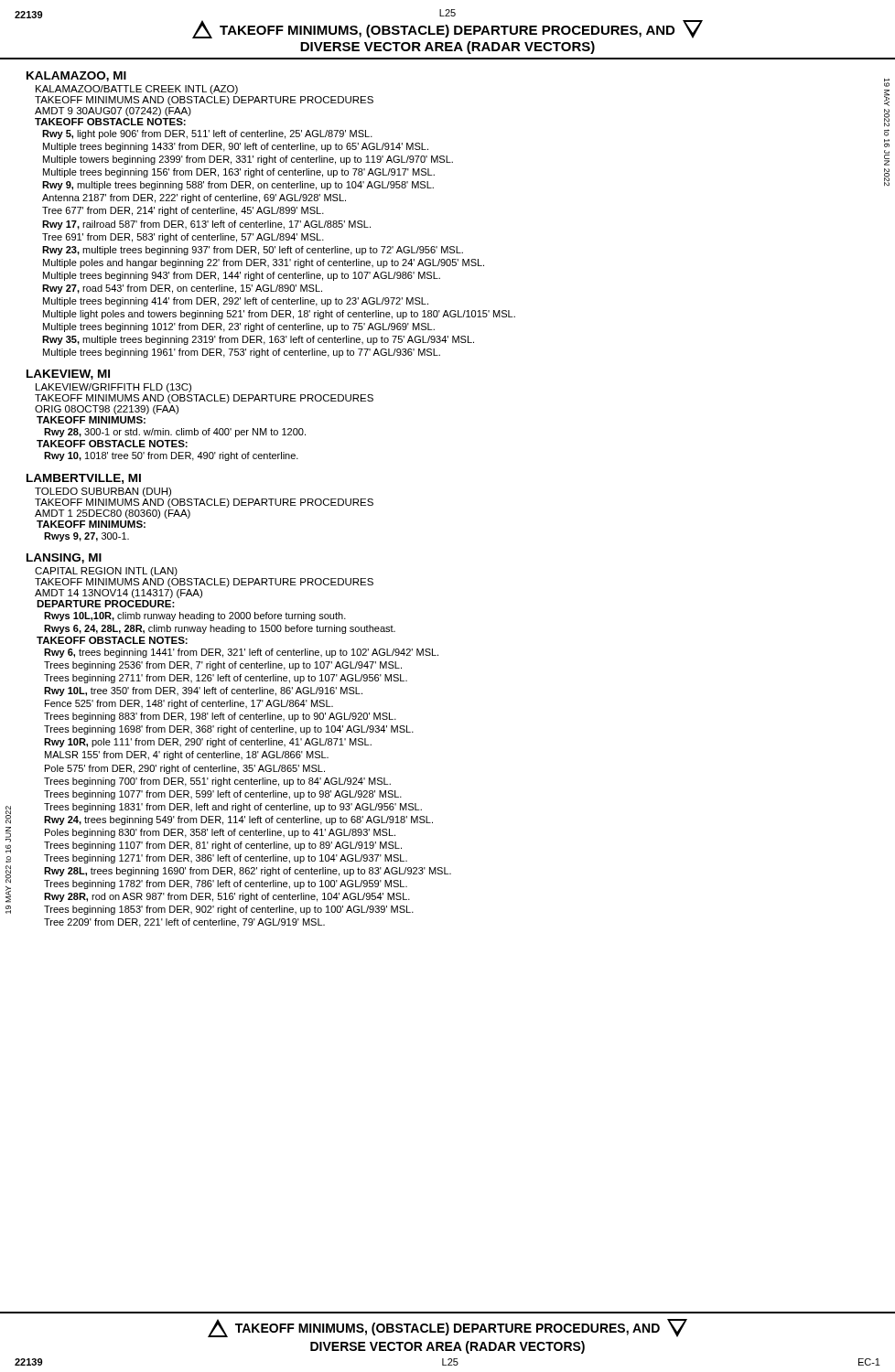895x1372 pixels.
Task: Find the section header that reads "LAKEVIEW, MI"
Action: pos(68,374)
